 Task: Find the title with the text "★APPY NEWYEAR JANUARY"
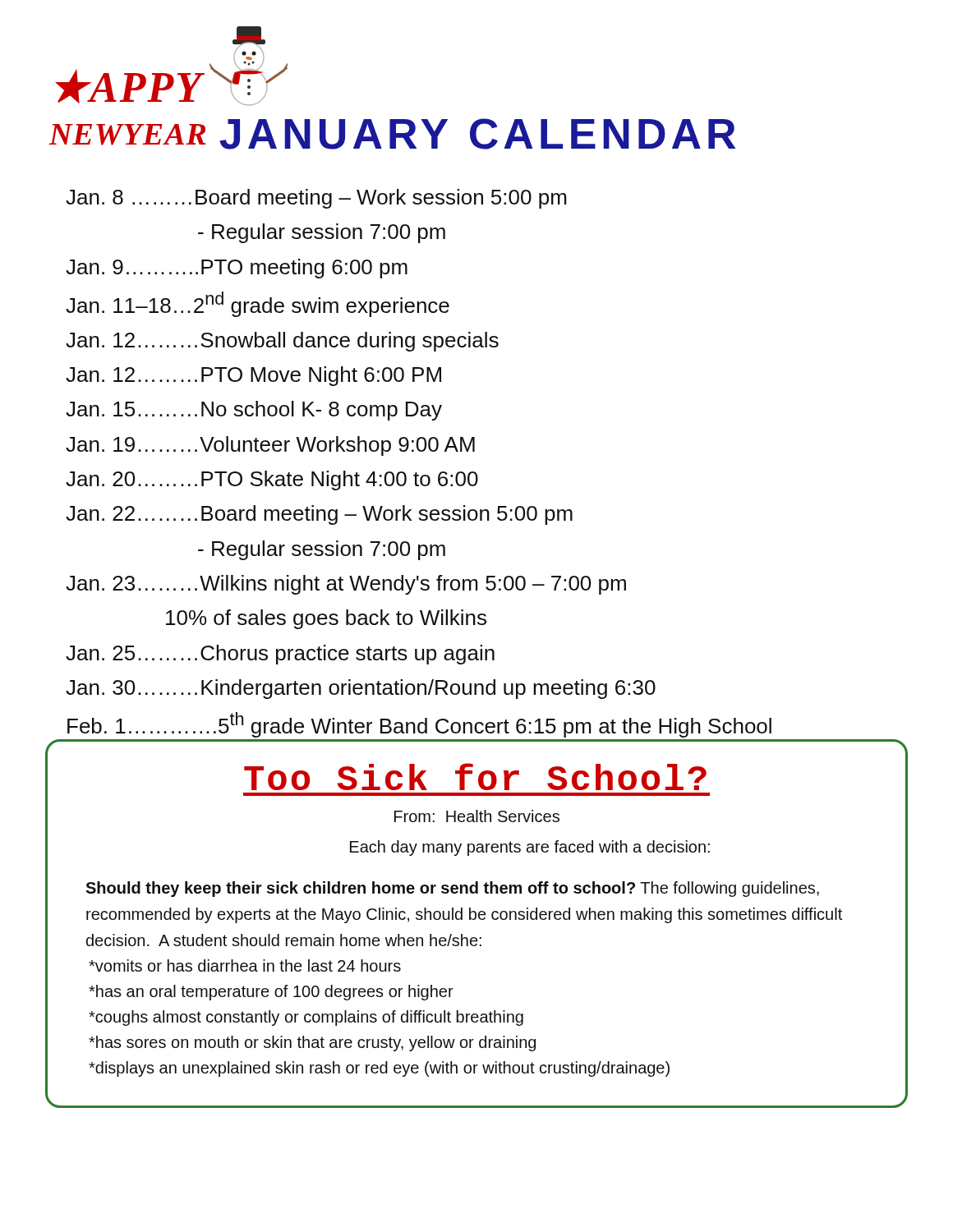point(476,91)
